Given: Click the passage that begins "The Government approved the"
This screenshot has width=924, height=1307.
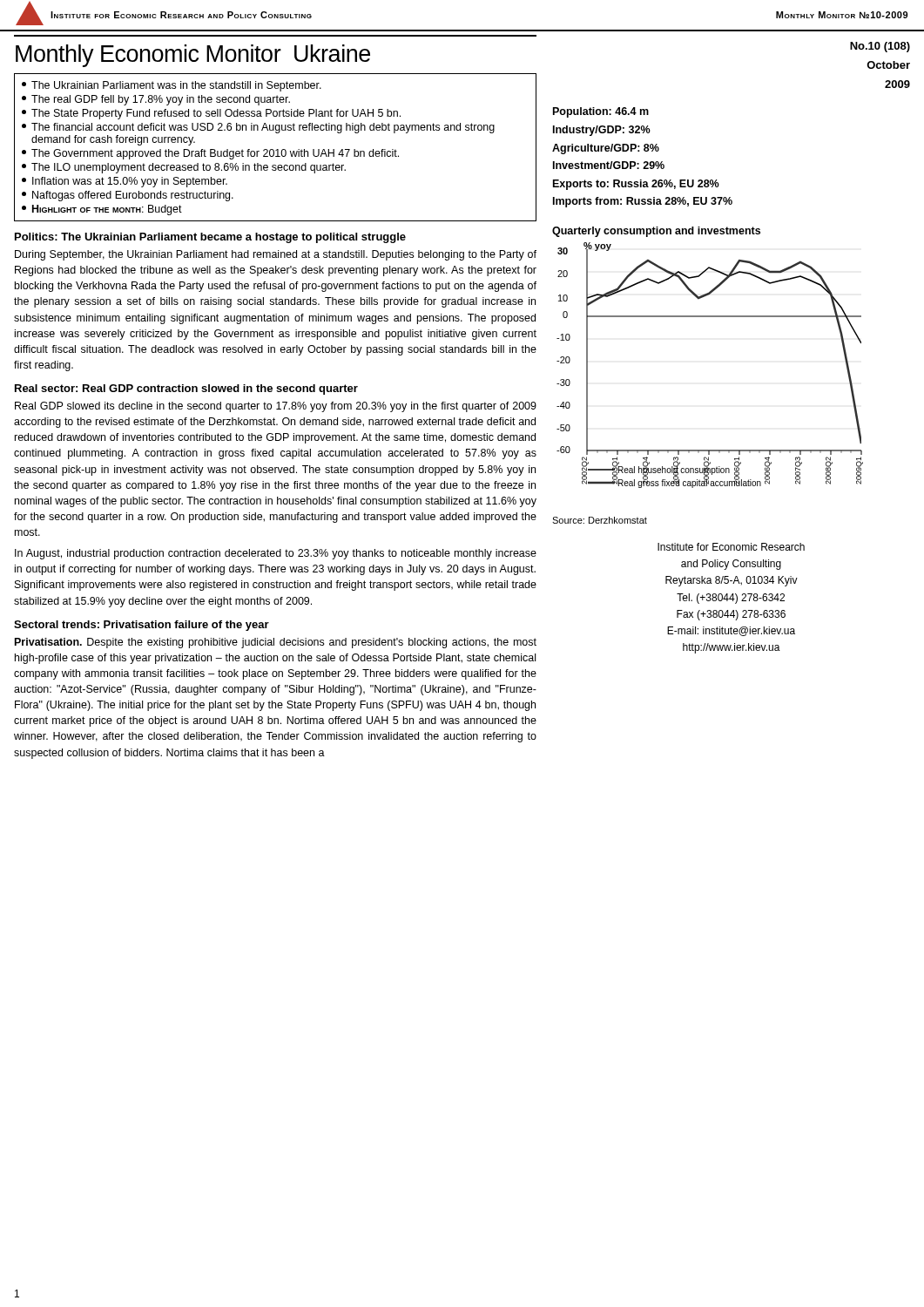Looking at the screenshot, I should pyautogui.click(x=211, y=153).
